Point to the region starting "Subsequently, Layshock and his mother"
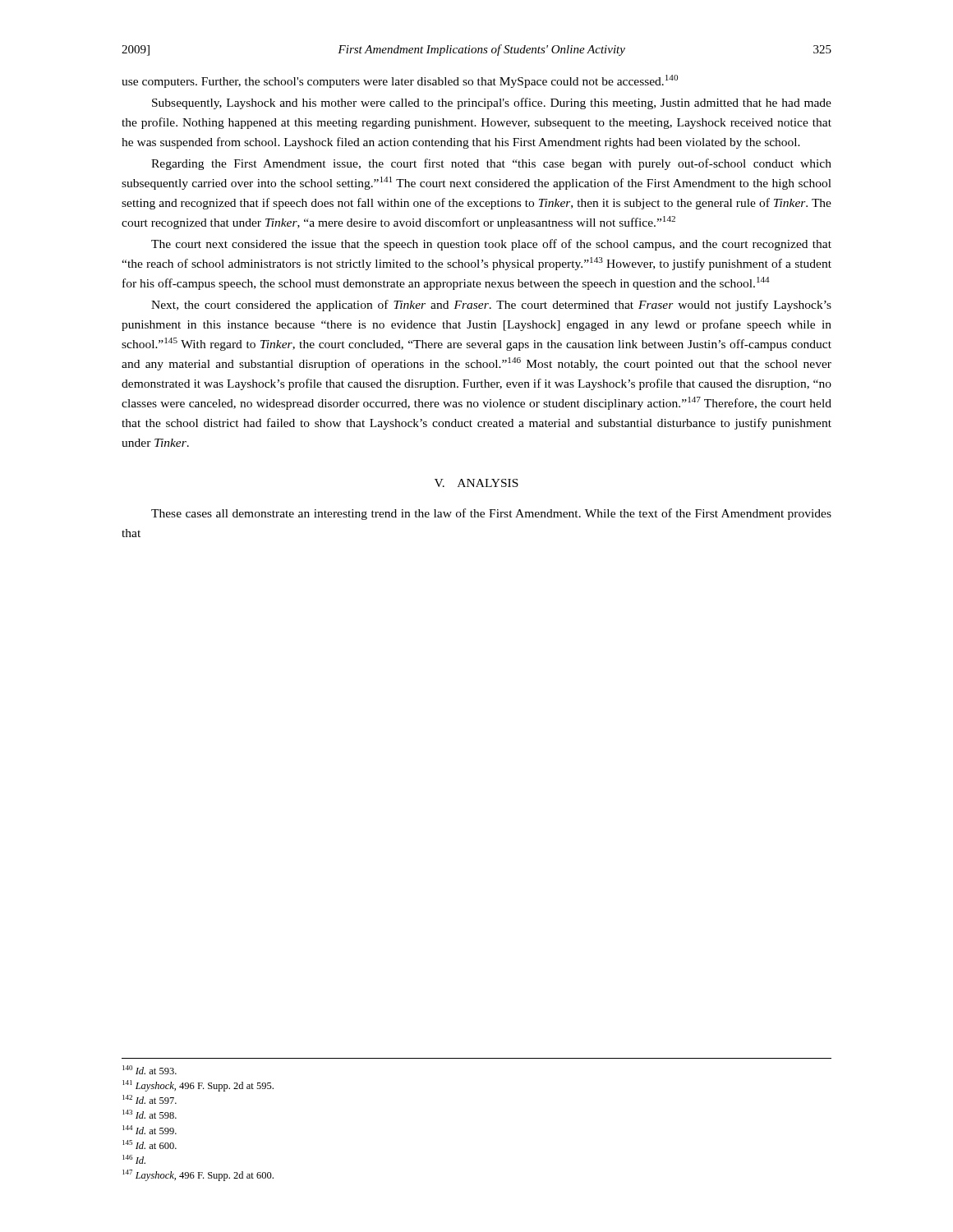Viewport: 953px width, 1232px height. [476, 122]
